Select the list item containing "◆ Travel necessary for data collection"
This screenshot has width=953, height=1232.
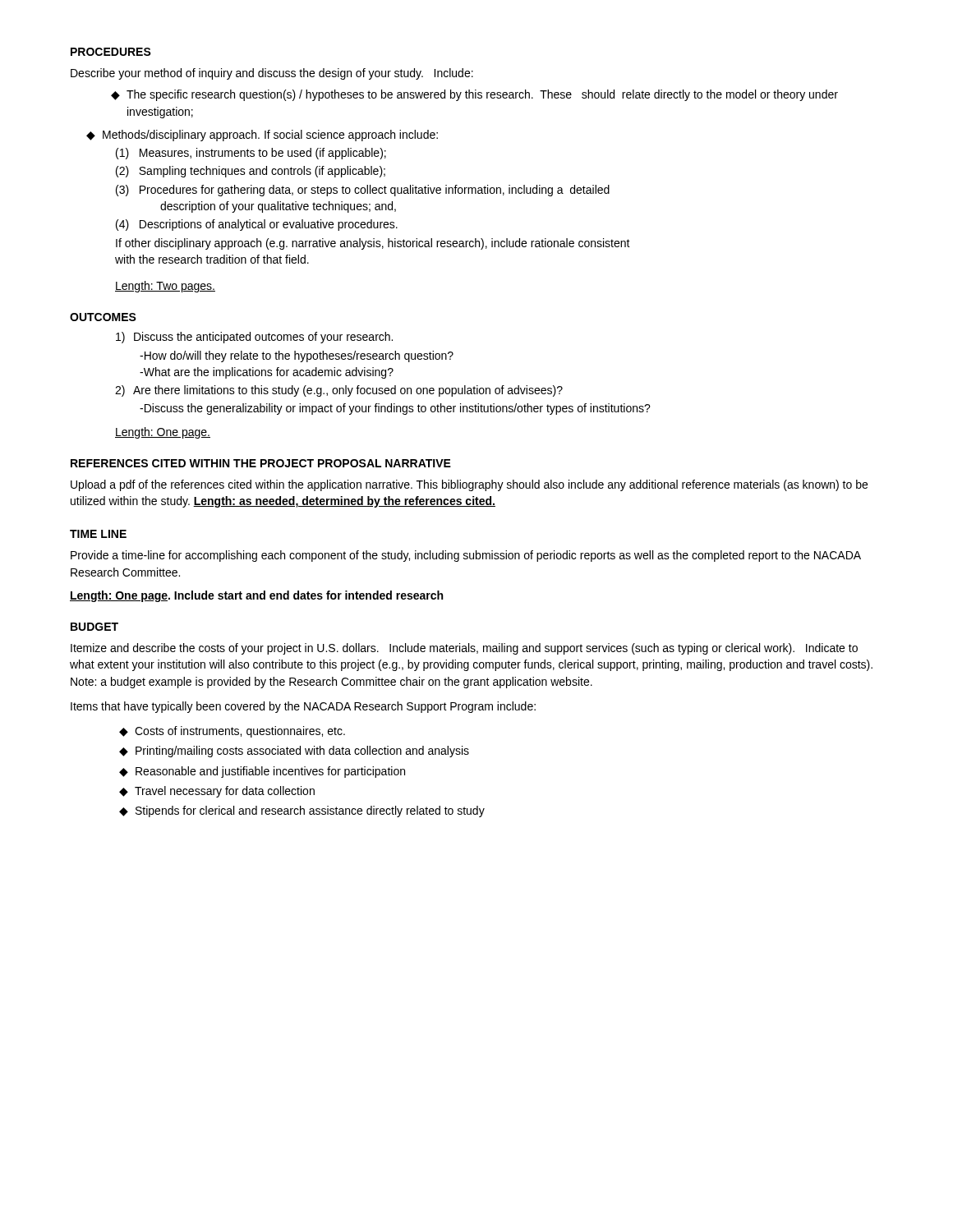pos(217,791)
